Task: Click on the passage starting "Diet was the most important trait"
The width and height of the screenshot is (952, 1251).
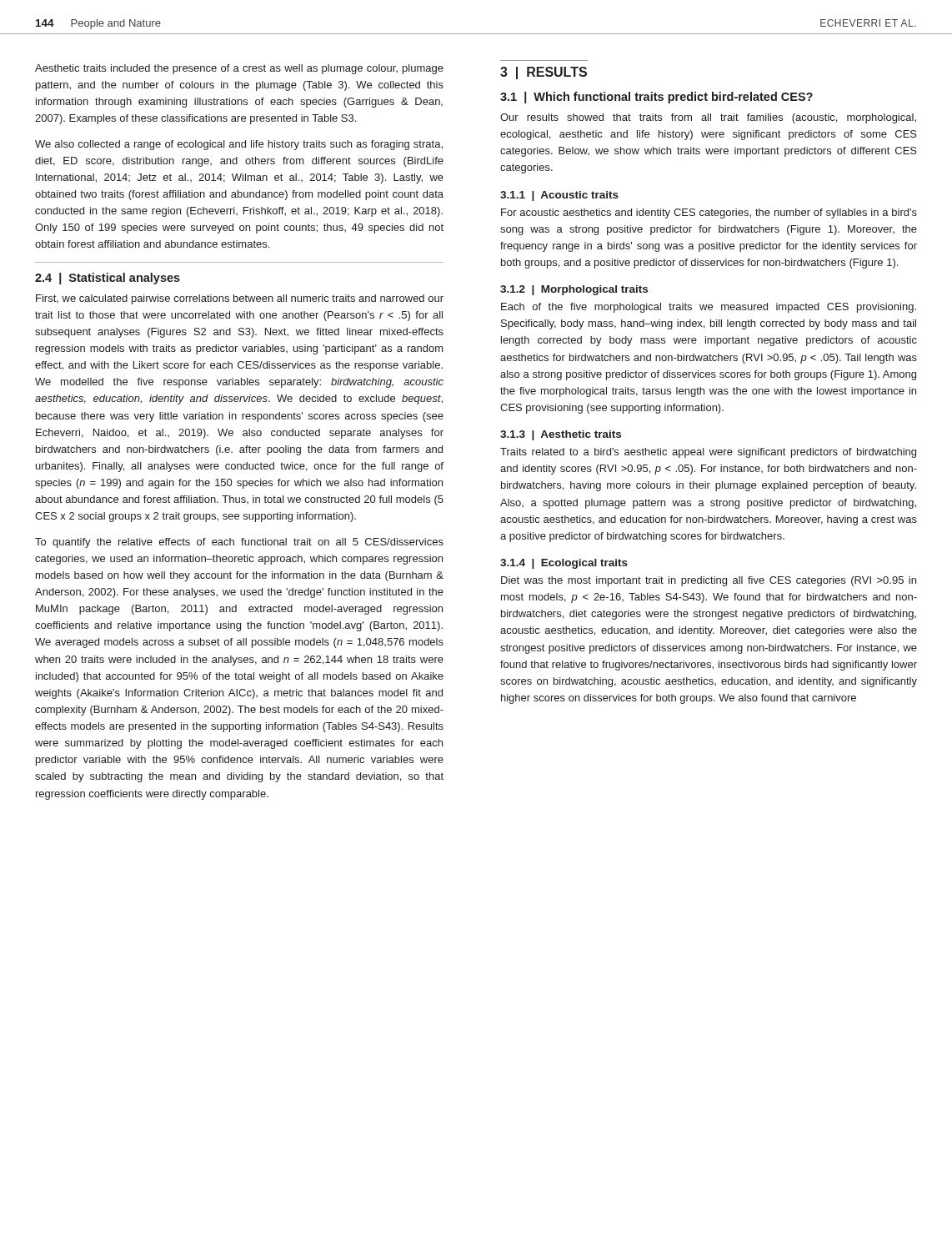Action: [x=709, y=639]
